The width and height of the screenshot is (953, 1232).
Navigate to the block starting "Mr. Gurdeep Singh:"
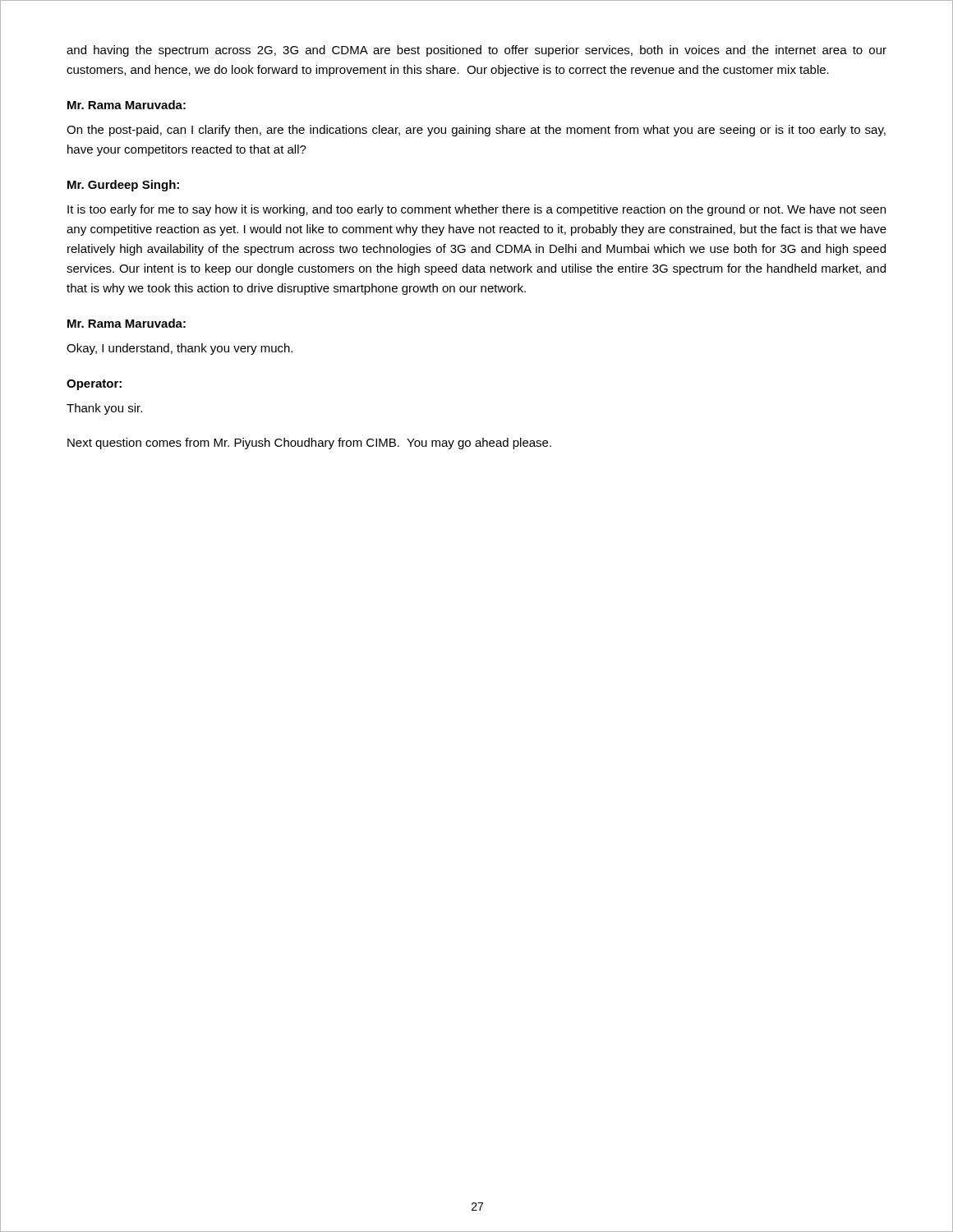[123, 184]
